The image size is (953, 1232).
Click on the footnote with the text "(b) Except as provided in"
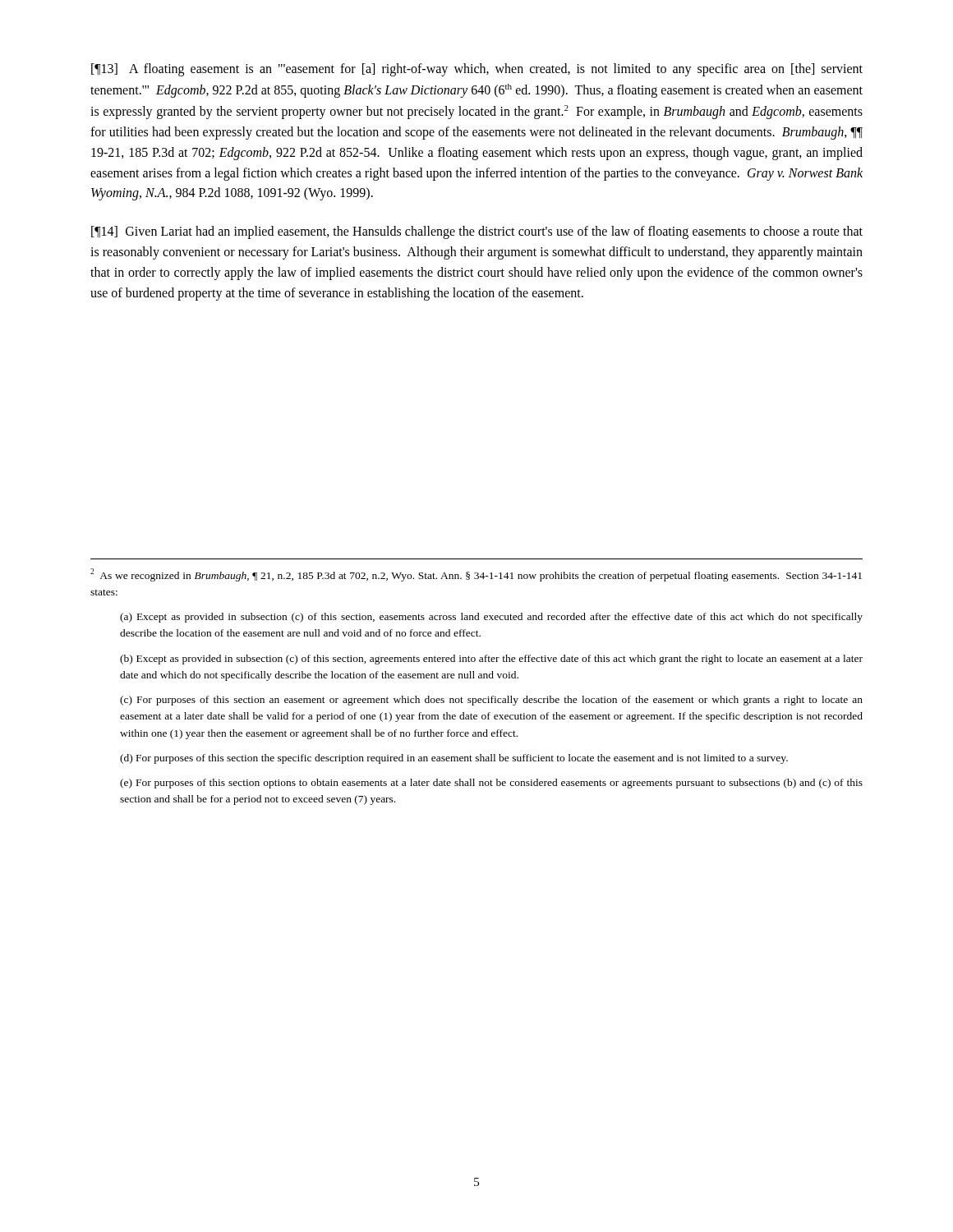[491, 666]
